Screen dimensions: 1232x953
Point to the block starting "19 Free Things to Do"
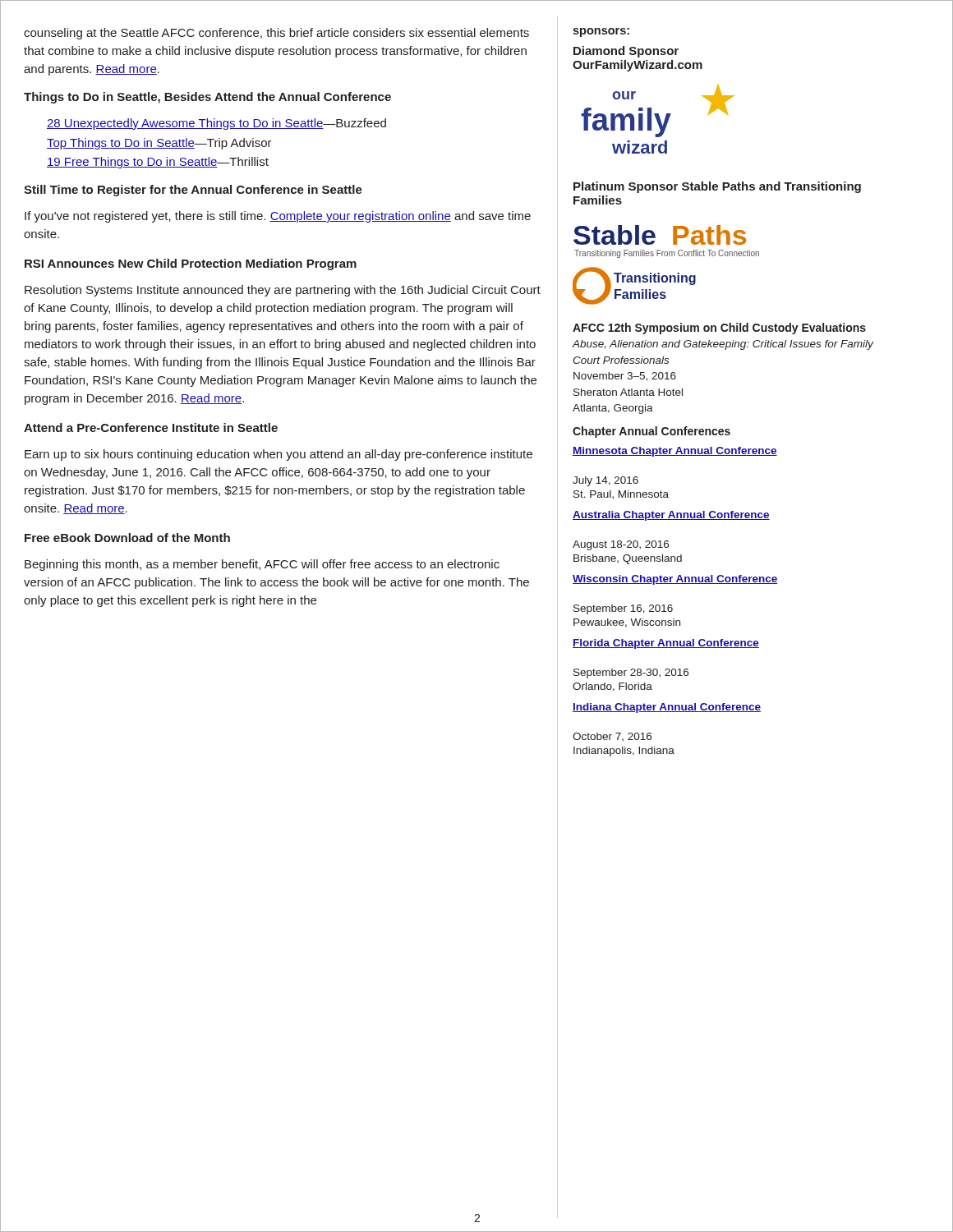coord(158,162)
